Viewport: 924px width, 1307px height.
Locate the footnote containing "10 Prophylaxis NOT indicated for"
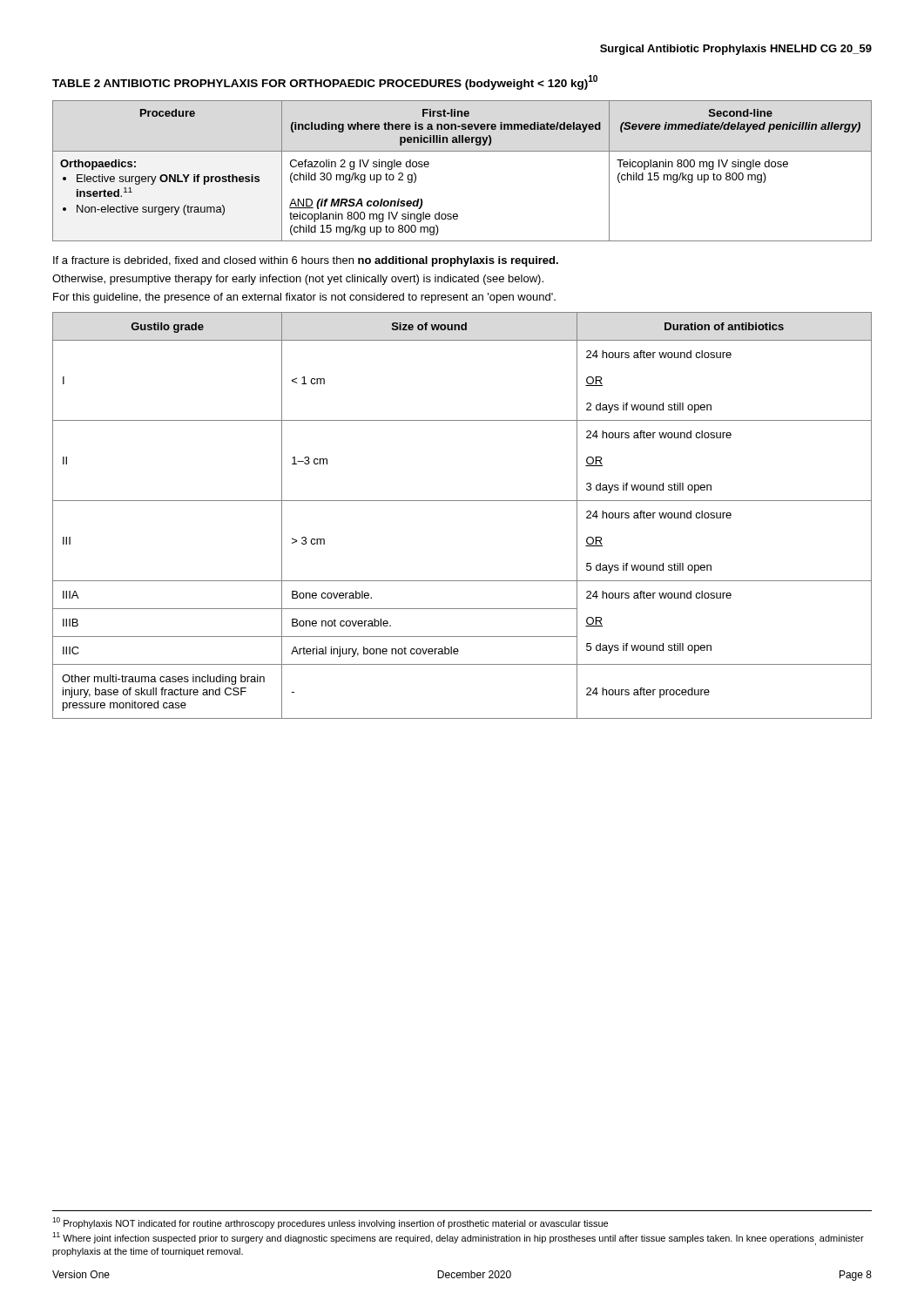click(x=330, y=1222)
